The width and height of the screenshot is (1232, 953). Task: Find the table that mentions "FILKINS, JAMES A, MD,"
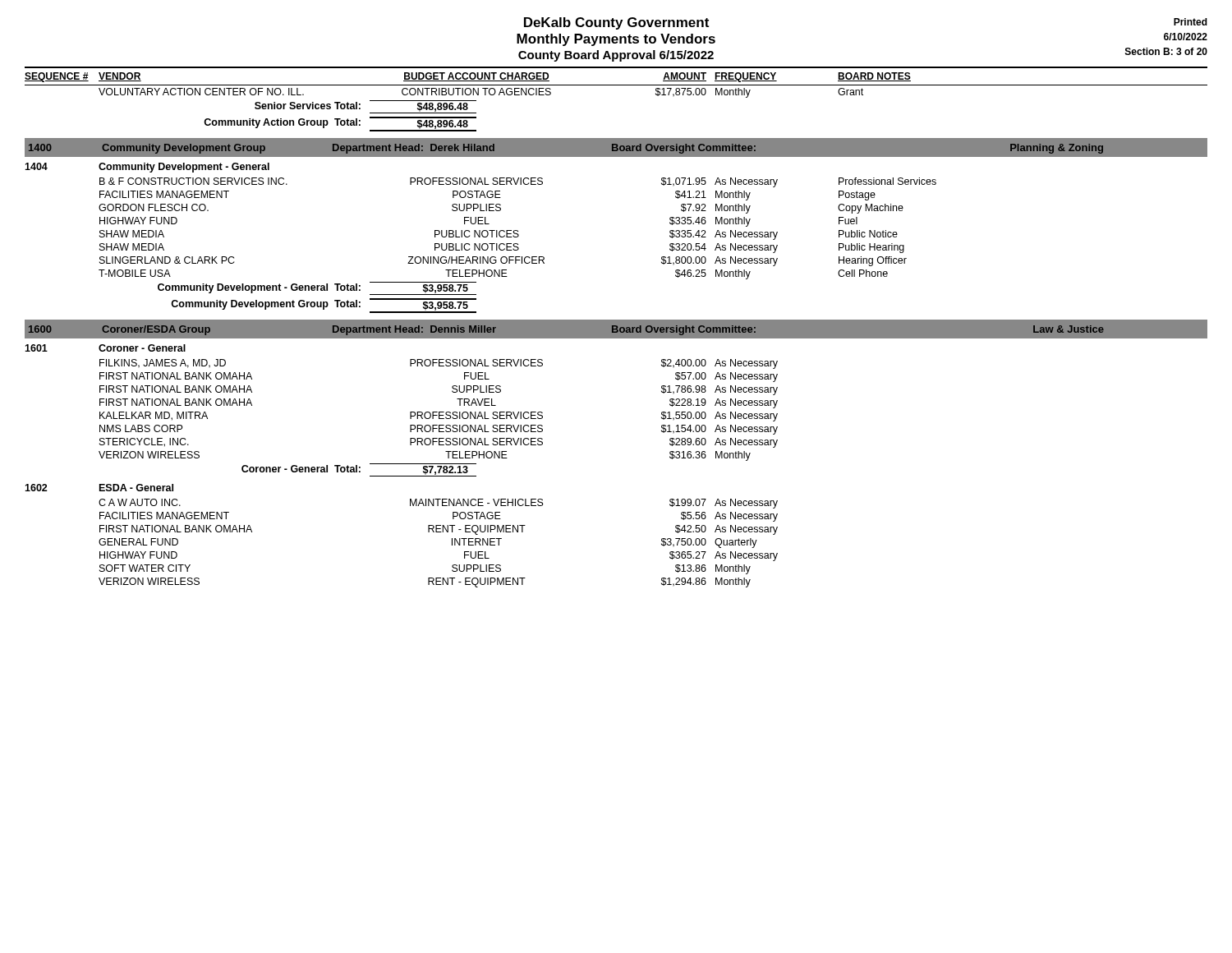tap(616, 417)
